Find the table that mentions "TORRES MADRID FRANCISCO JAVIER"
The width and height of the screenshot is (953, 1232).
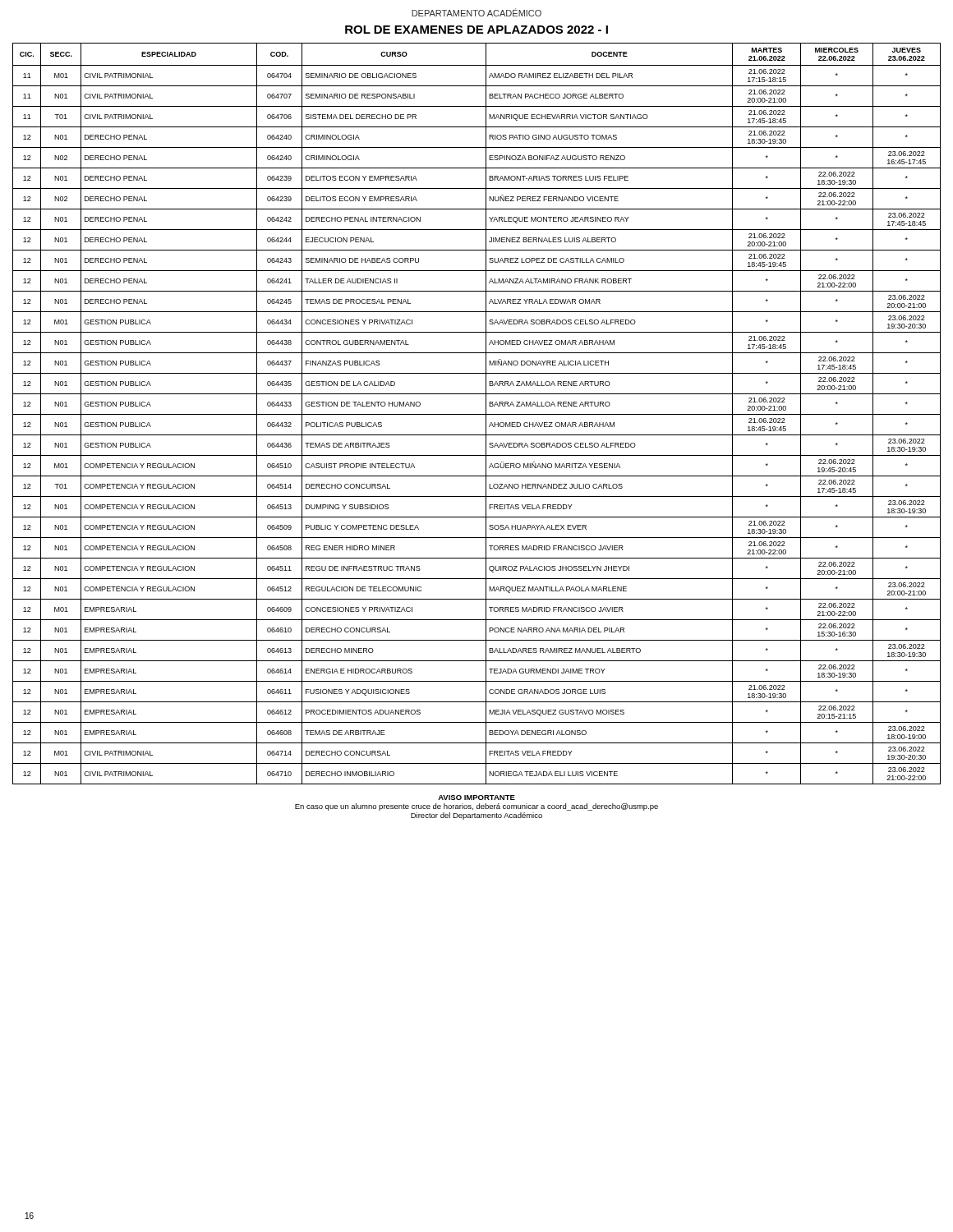click(x=476, y=414)
